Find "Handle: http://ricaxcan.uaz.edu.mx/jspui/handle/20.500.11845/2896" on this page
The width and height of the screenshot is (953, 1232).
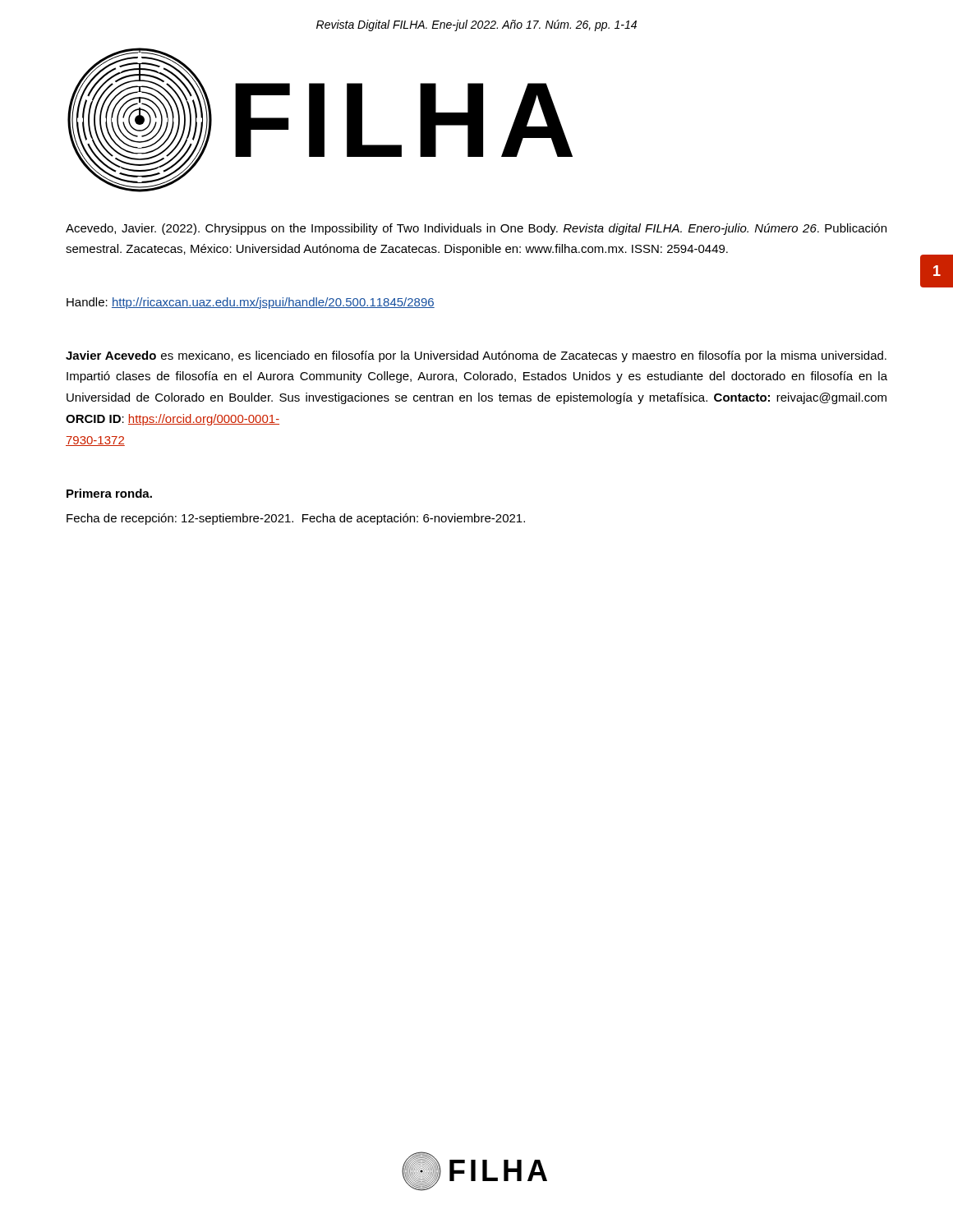tap(250, 301)
